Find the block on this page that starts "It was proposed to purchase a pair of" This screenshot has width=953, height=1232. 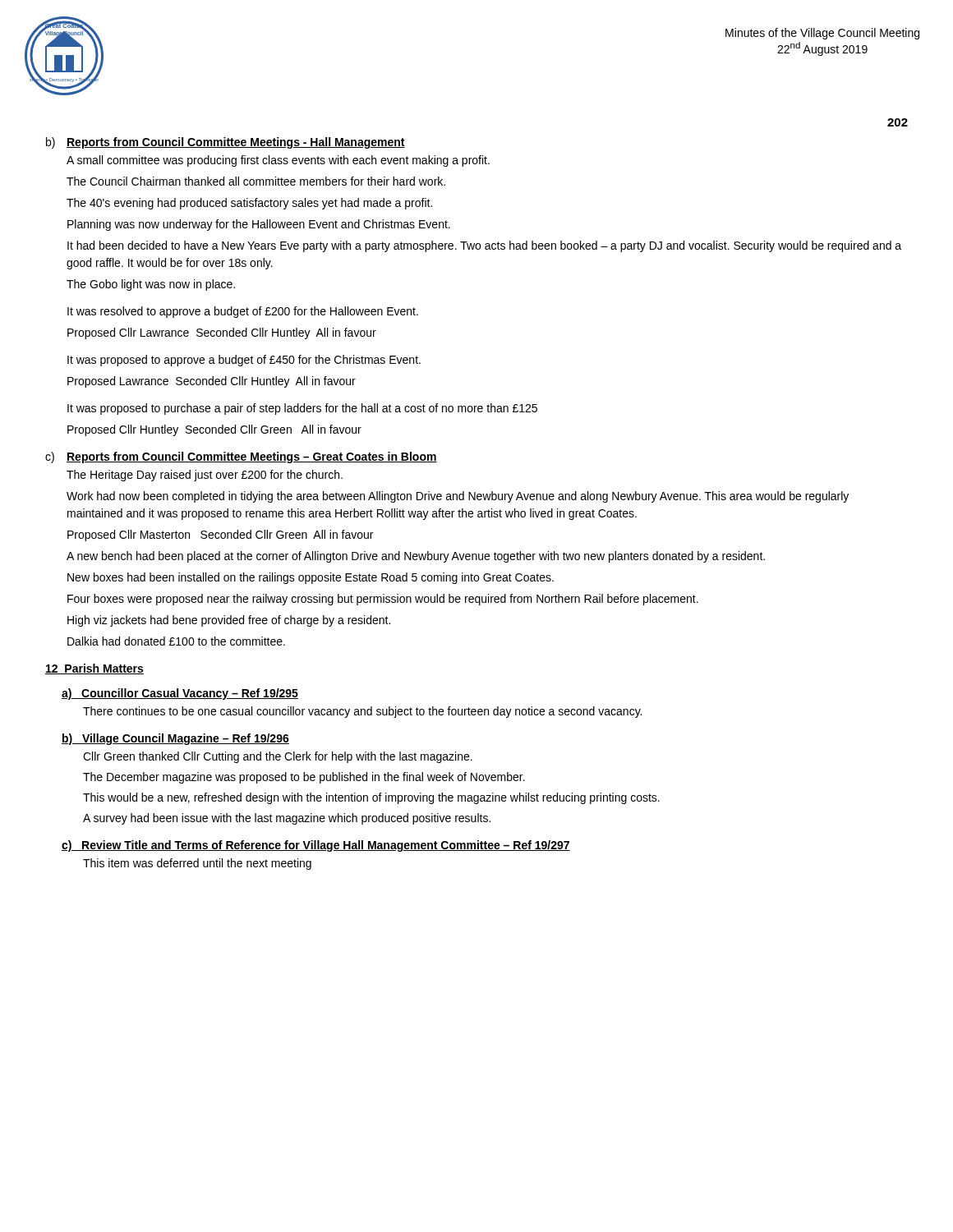[x=487, y=419]
